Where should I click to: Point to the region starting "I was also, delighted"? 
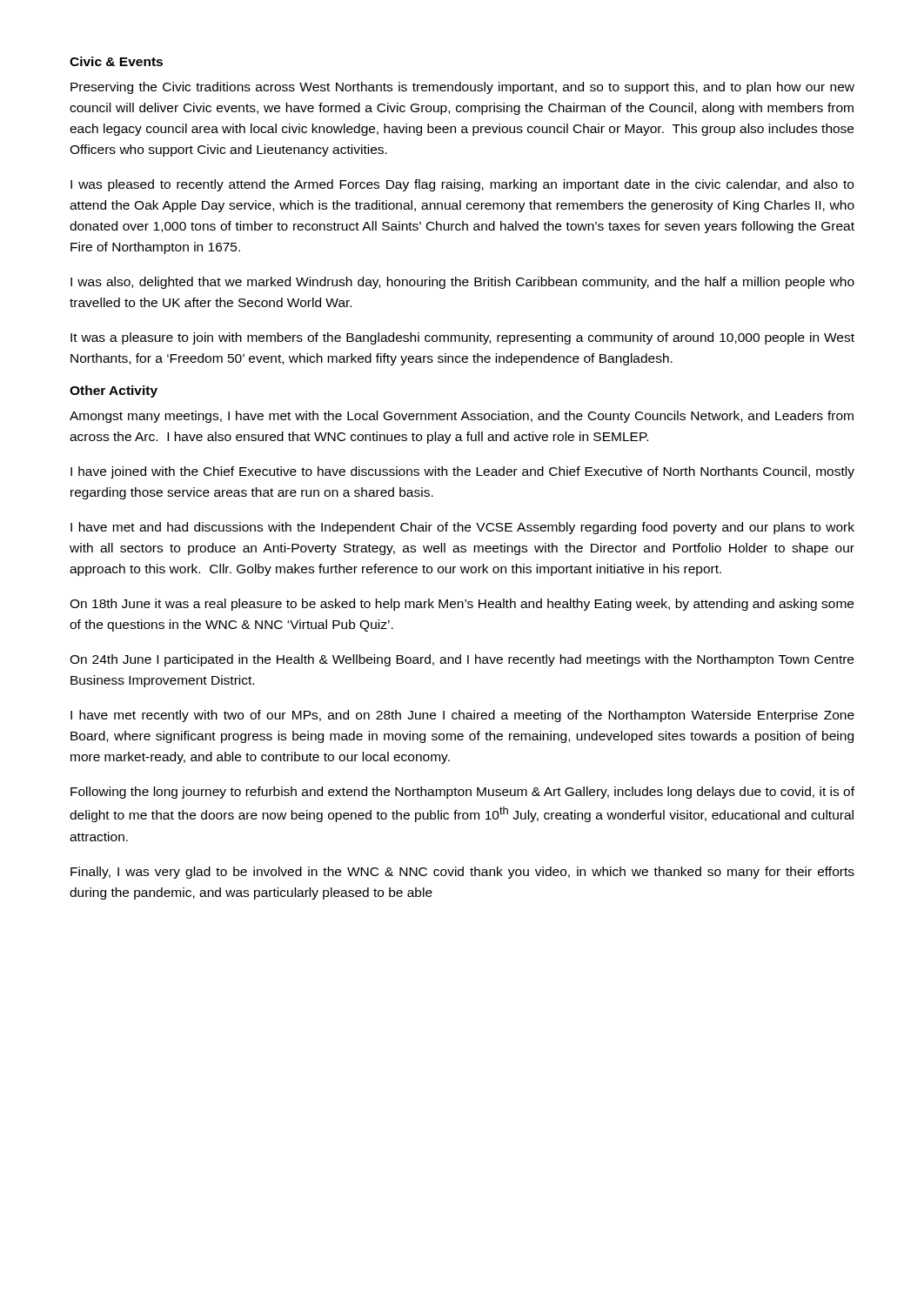click(x=462, y=292)
